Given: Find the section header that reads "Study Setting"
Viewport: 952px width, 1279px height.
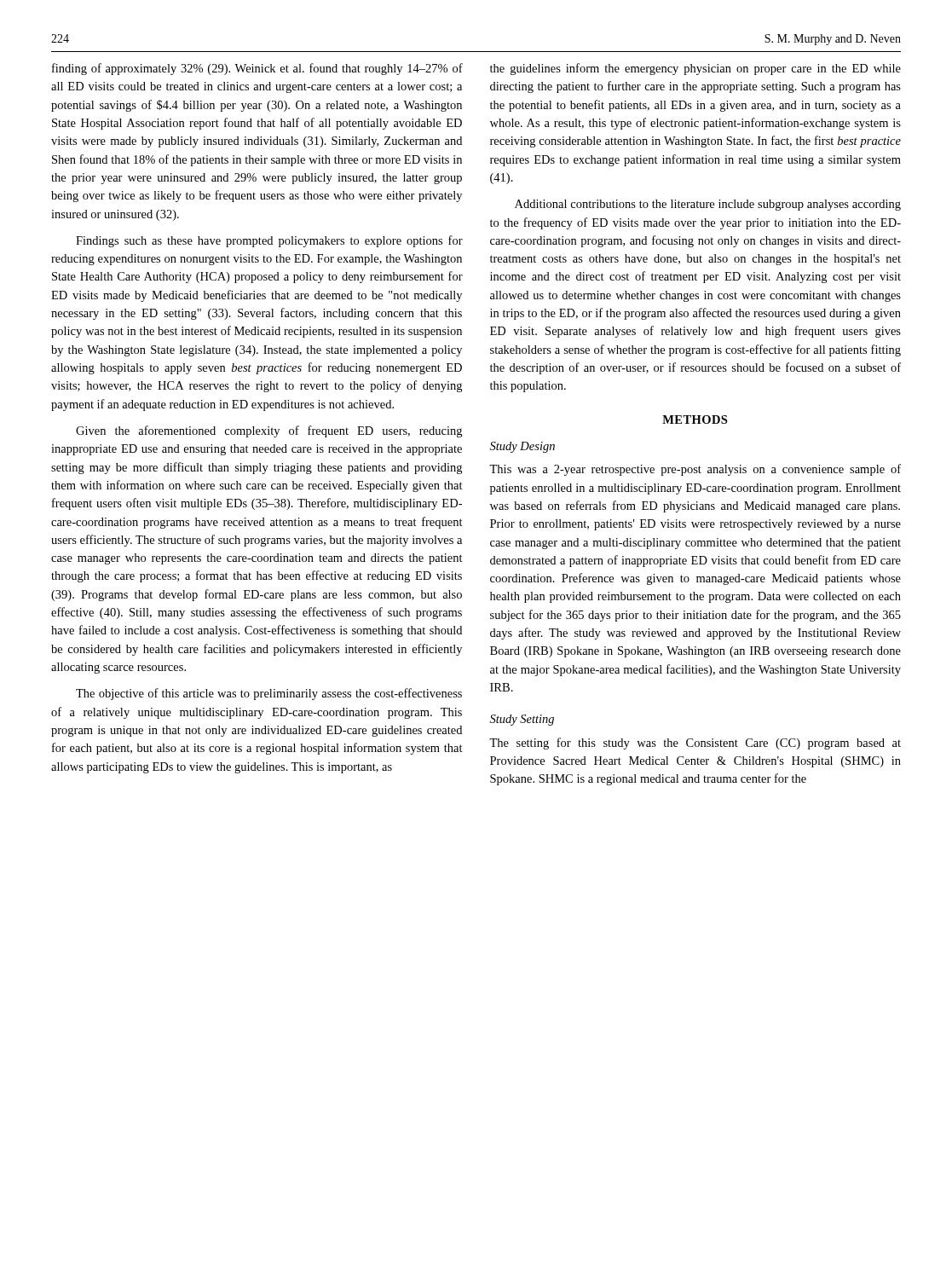Looking at the screenshot, I should [522, 719].
